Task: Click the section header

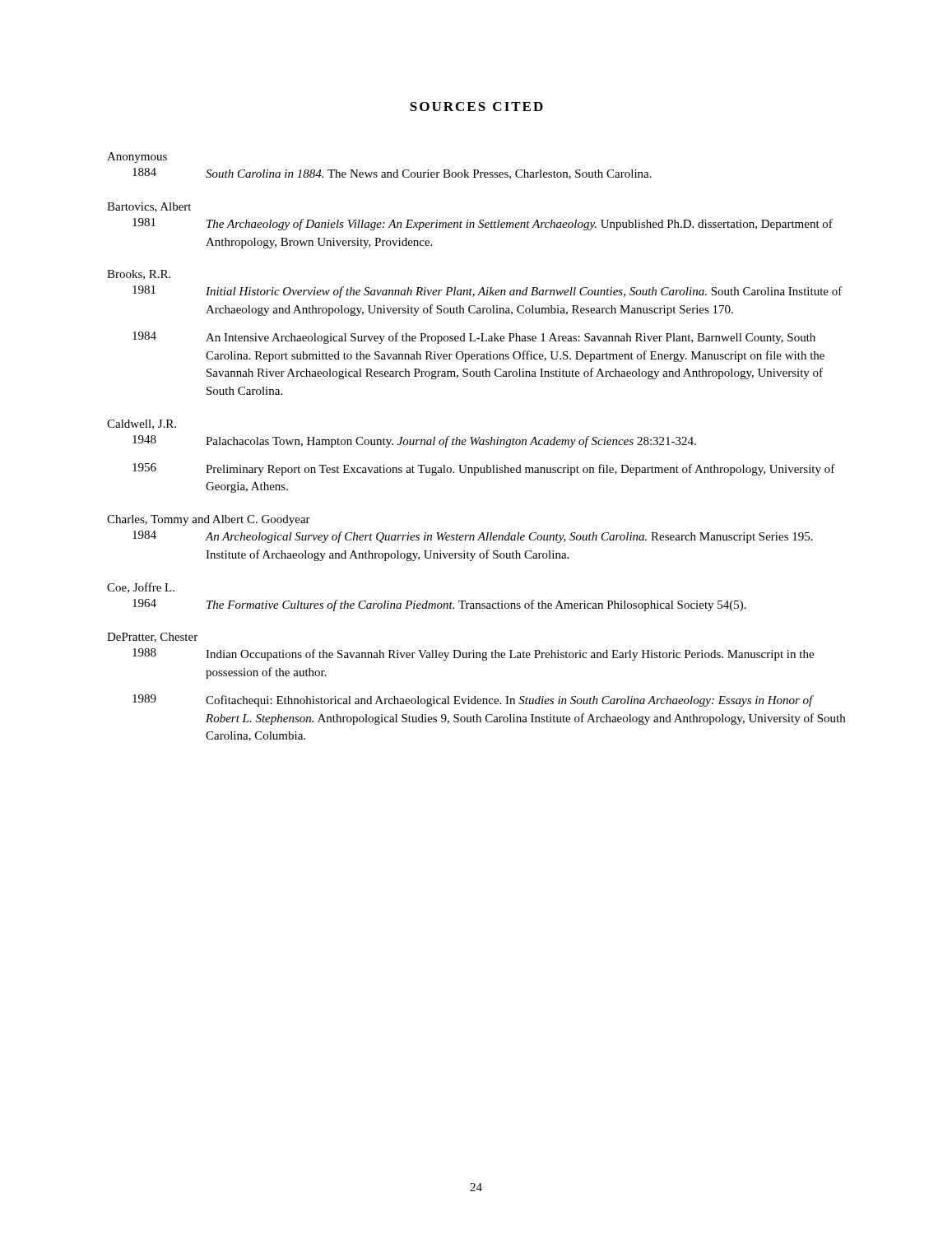Action: pyautogui.click(x=477, y=107)
